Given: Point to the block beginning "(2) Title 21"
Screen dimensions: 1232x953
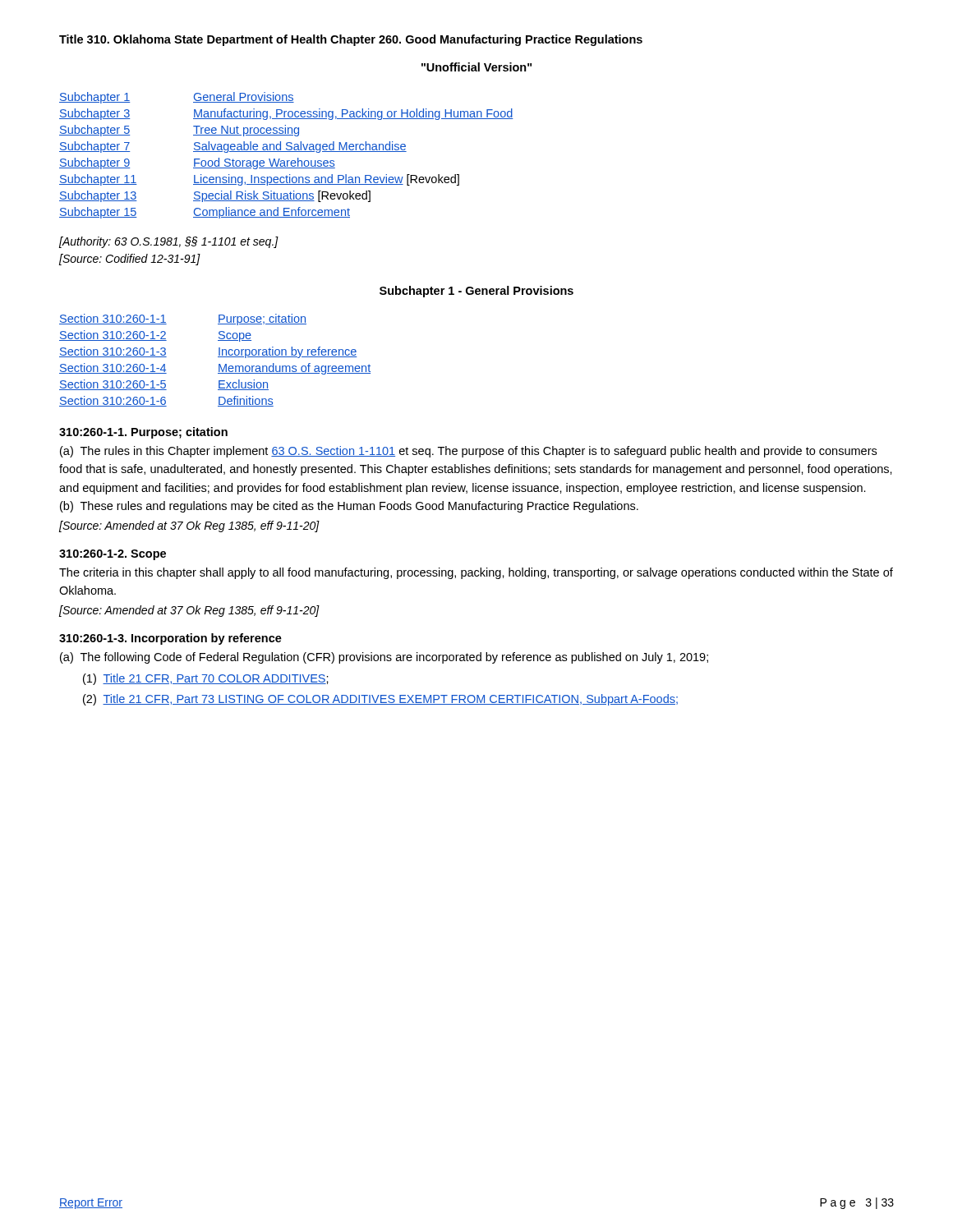Looking at the screenshot, I should pyautogui.click(x=380, y=699).
